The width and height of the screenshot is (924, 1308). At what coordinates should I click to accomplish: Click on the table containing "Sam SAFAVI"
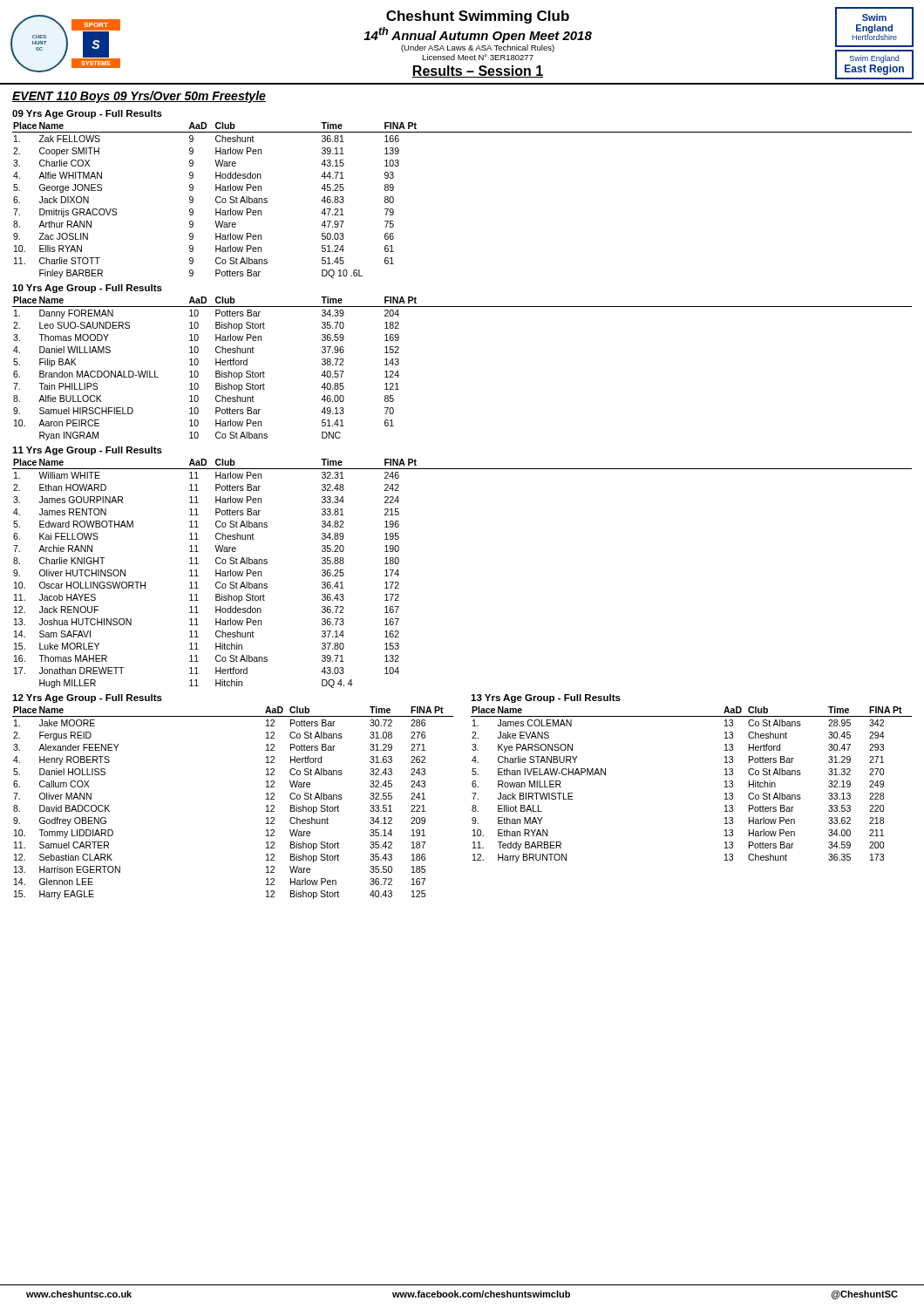pyautogui.click(x=462, y=573)
